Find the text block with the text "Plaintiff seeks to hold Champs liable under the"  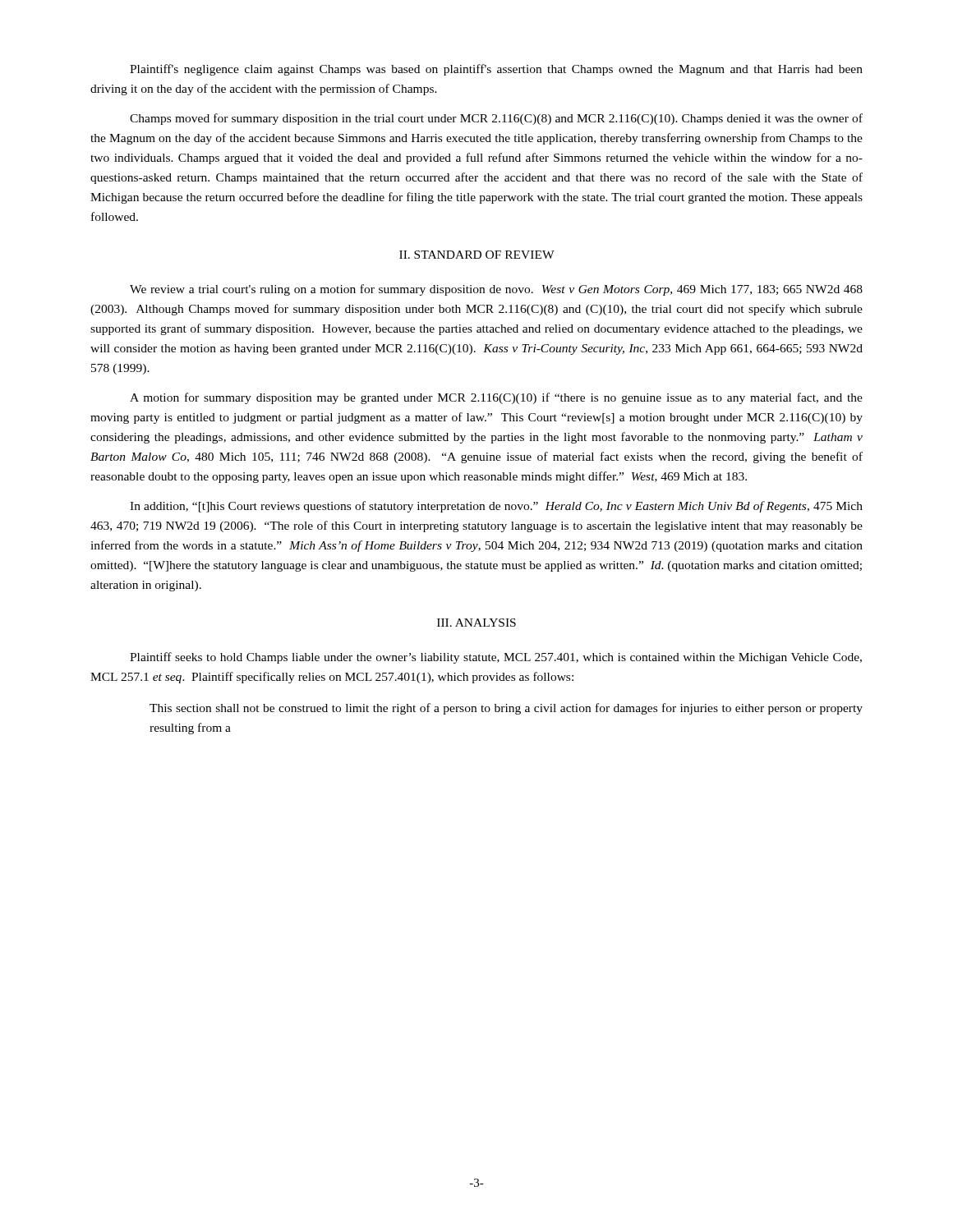point(476,667)
